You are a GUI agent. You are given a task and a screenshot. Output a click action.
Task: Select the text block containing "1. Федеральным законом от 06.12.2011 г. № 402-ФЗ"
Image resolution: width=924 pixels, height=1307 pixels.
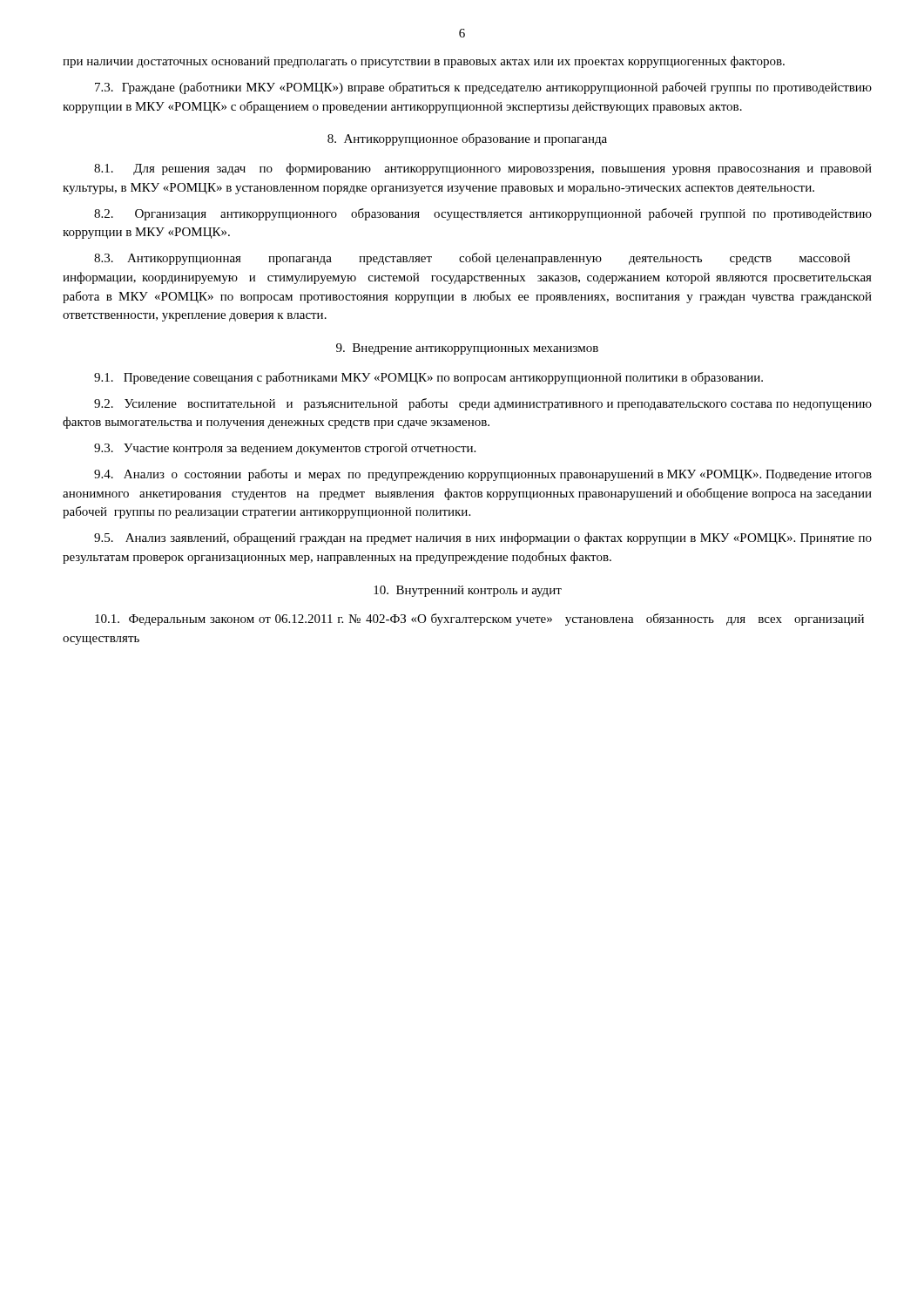pyautogui.click(x=467, y=629)
